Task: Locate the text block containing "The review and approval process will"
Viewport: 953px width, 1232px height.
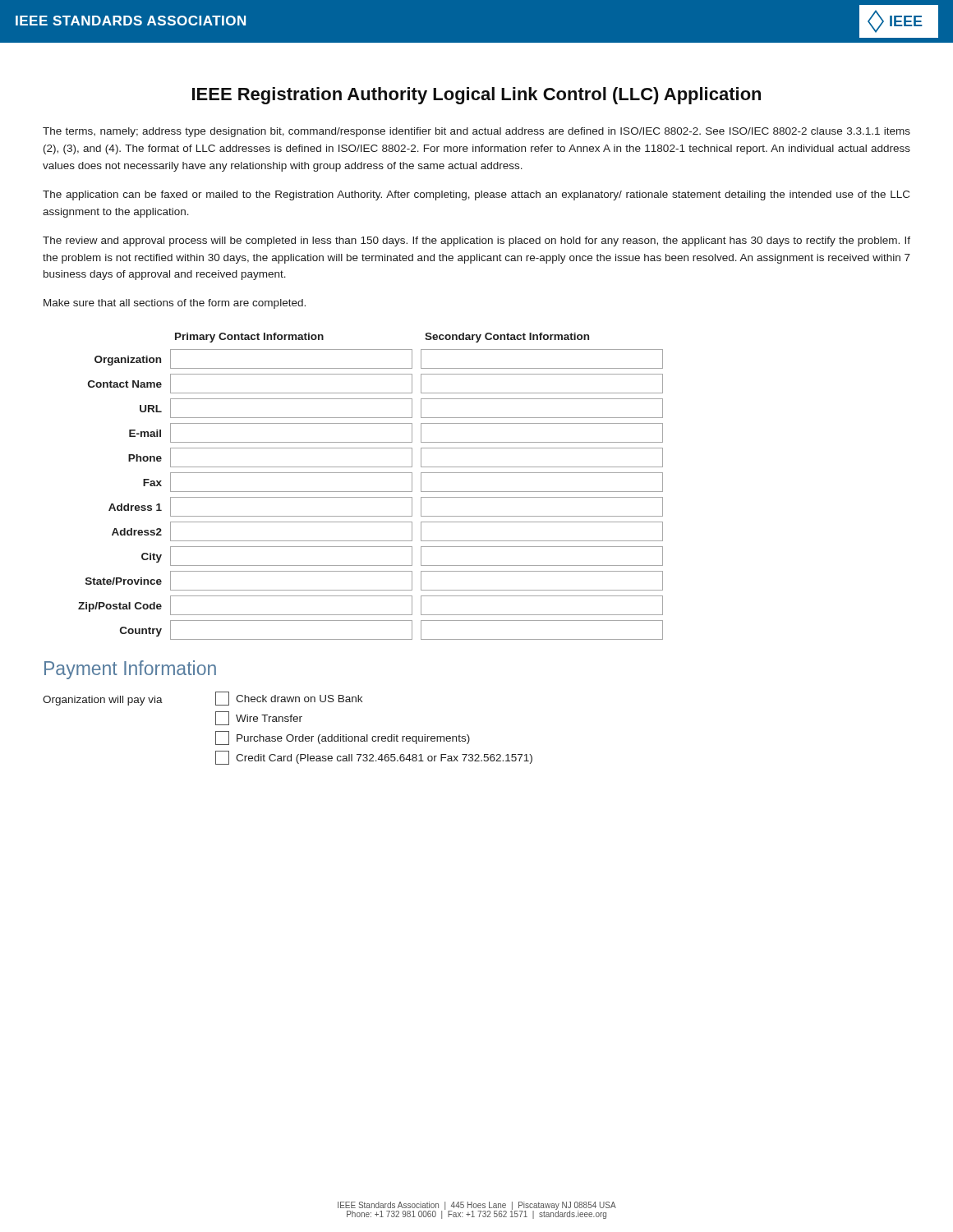Action: pyautogui.click(x=476, y=257)
